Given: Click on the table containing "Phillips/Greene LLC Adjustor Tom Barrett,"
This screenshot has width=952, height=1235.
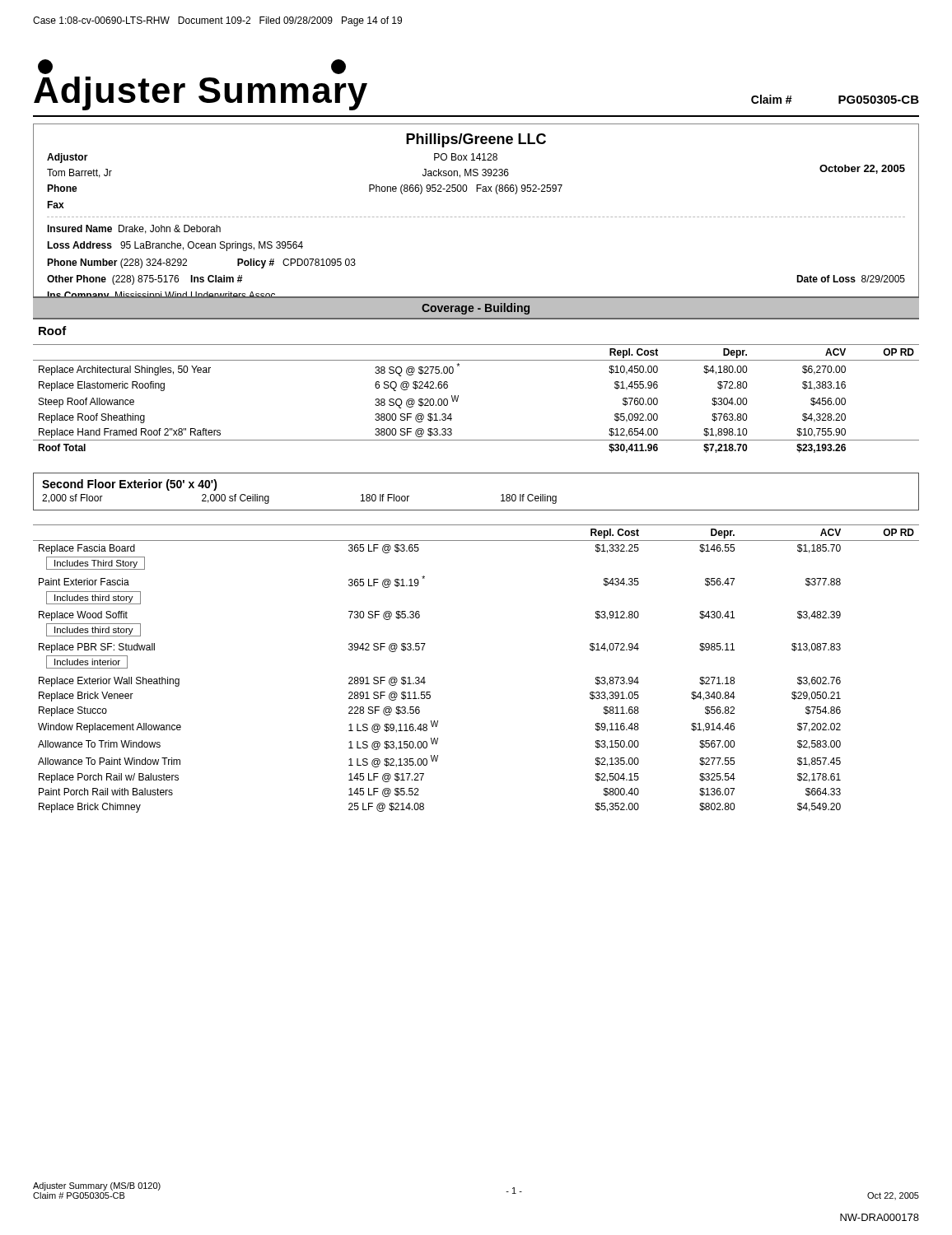Looking at the screenshot, I should click(x=476, y=218).
